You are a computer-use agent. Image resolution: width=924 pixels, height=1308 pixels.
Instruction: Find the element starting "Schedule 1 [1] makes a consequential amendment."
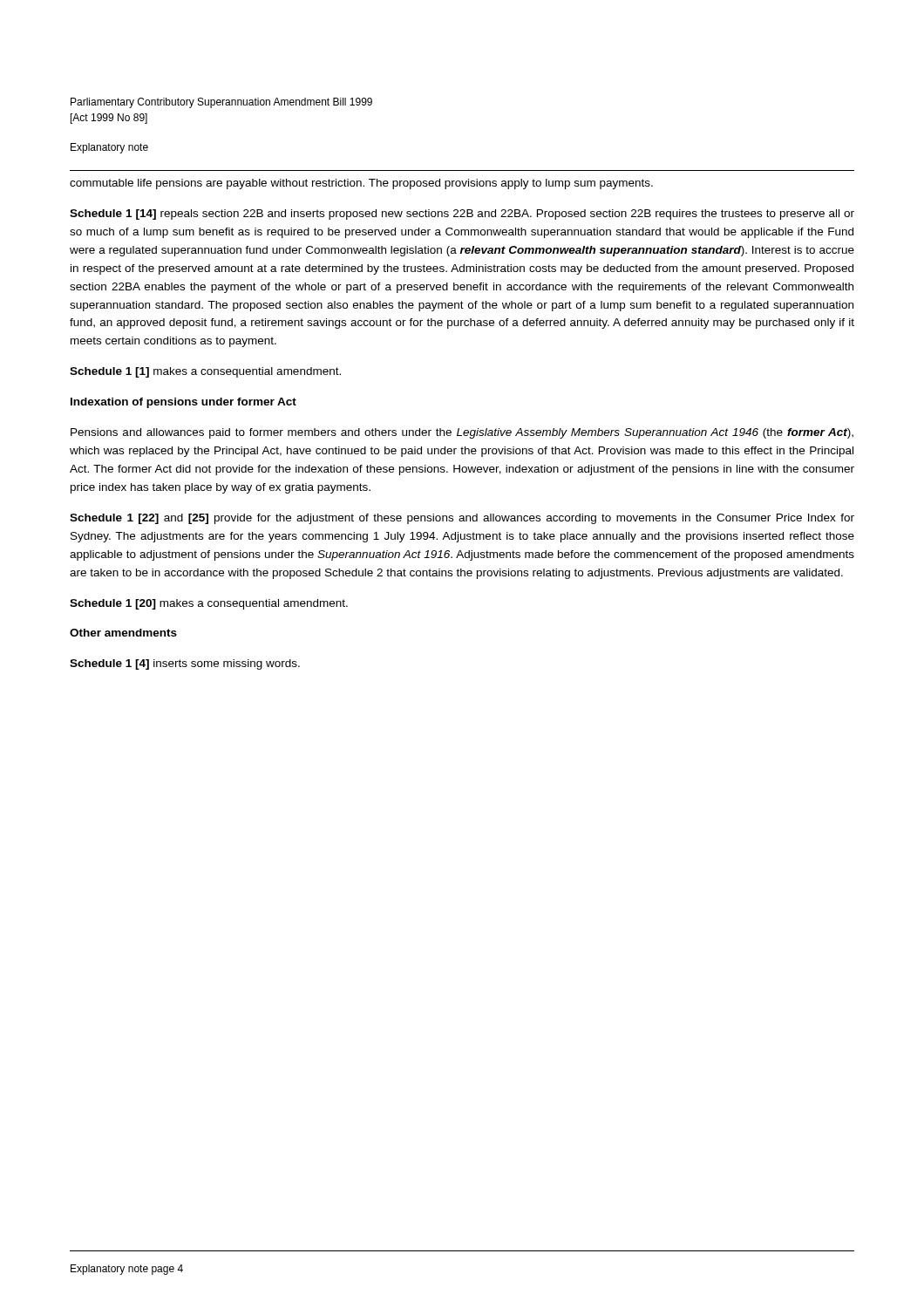(205, 372)
